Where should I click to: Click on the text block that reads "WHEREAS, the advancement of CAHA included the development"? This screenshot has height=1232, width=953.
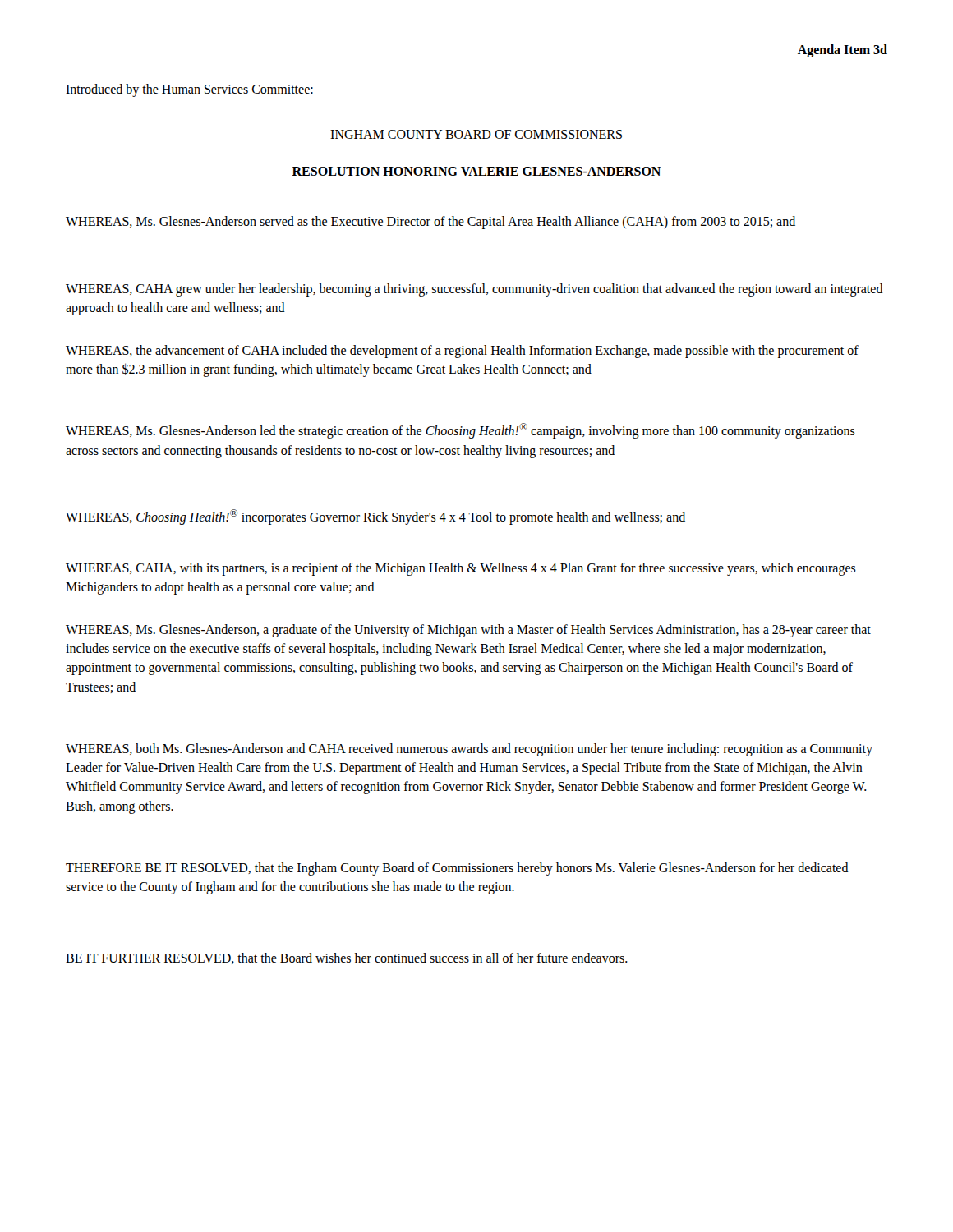[462, 360]
